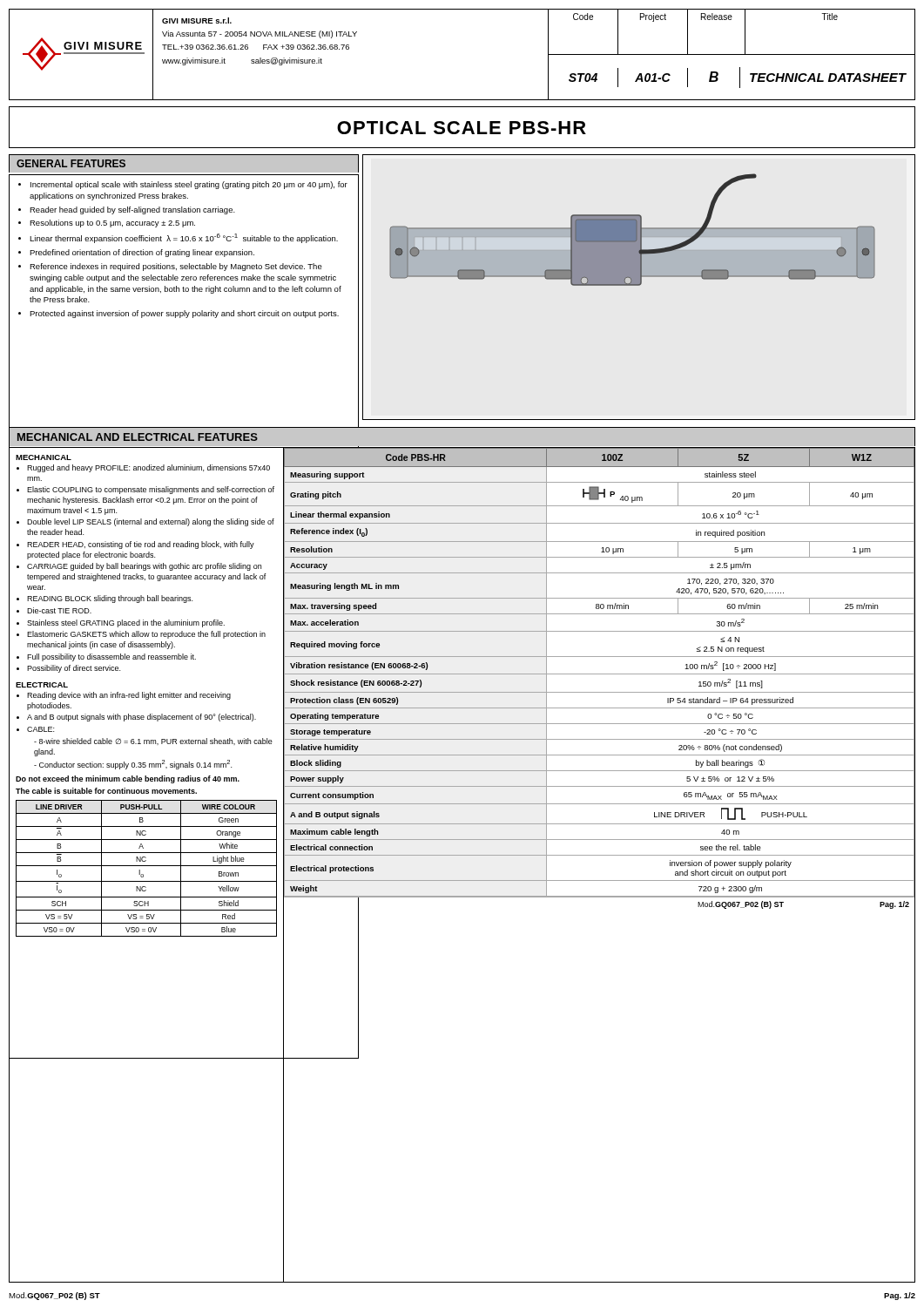
Task: Select the block starting "MECHANICAL AND ELECTRICAL FEATURES"
Action: (137, 437)
